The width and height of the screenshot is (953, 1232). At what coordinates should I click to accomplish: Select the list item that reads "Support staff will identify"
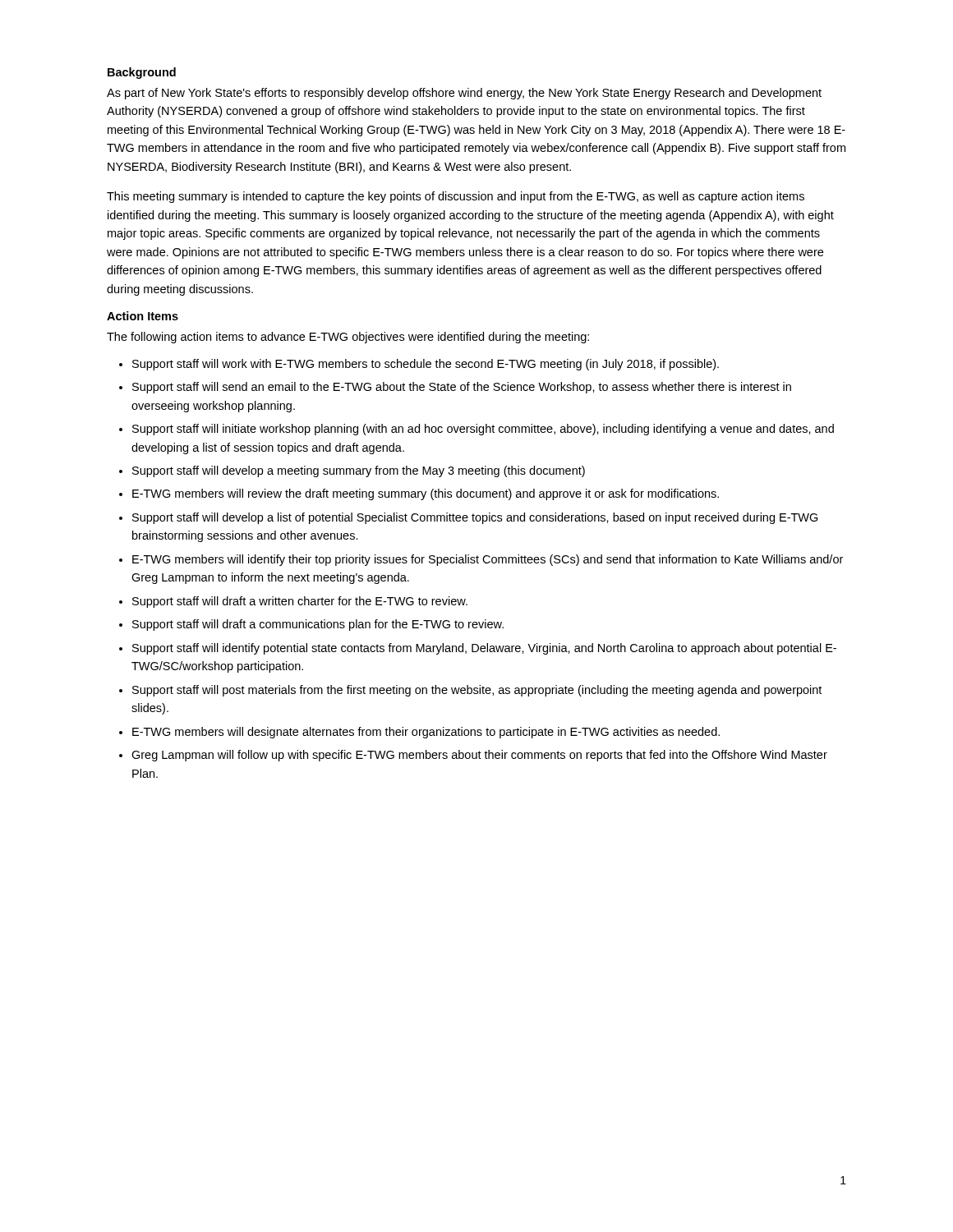(x=484, y=657)
